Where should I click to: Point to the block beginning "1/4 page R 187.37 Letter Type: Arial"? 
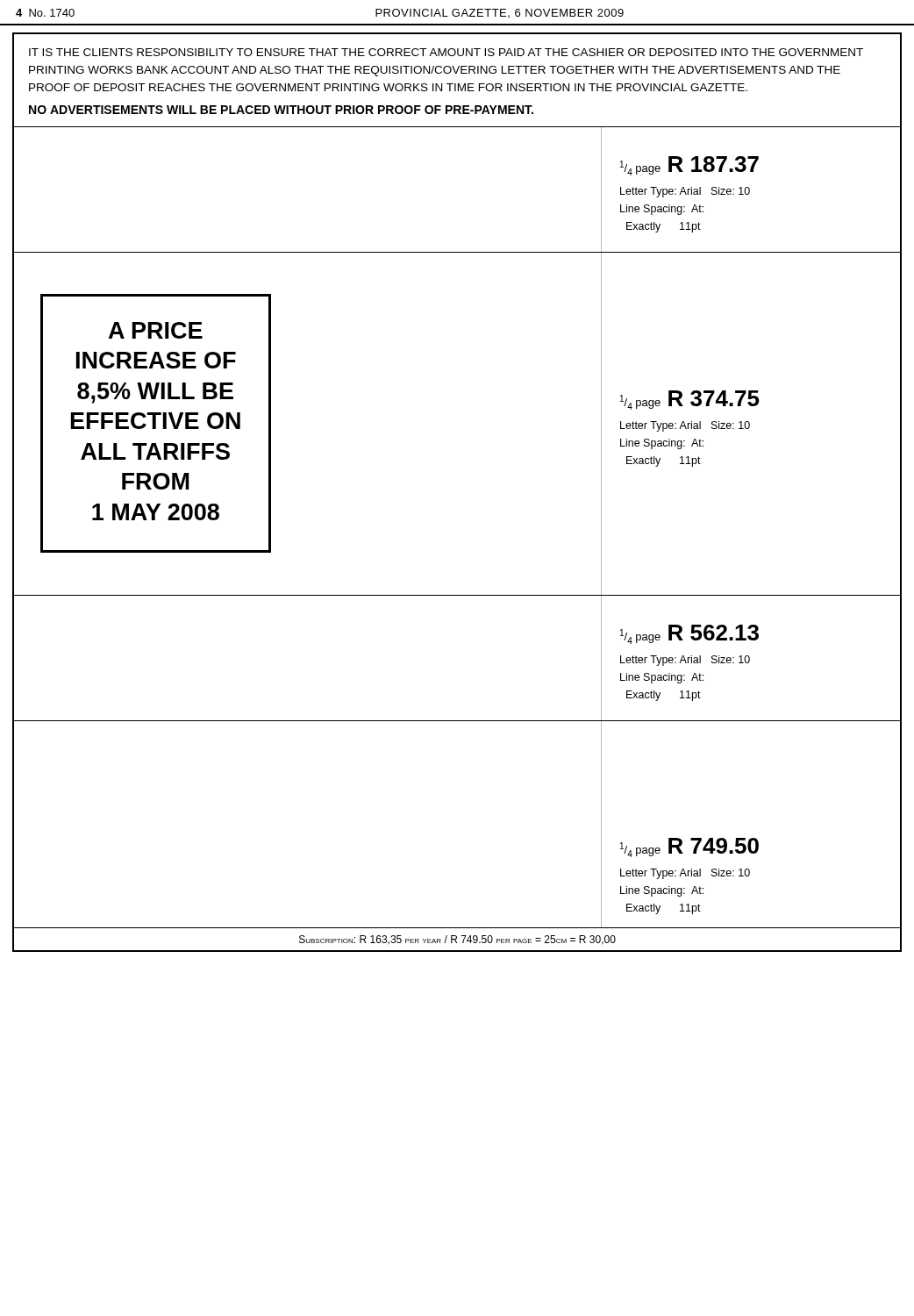tap(751, 193)
